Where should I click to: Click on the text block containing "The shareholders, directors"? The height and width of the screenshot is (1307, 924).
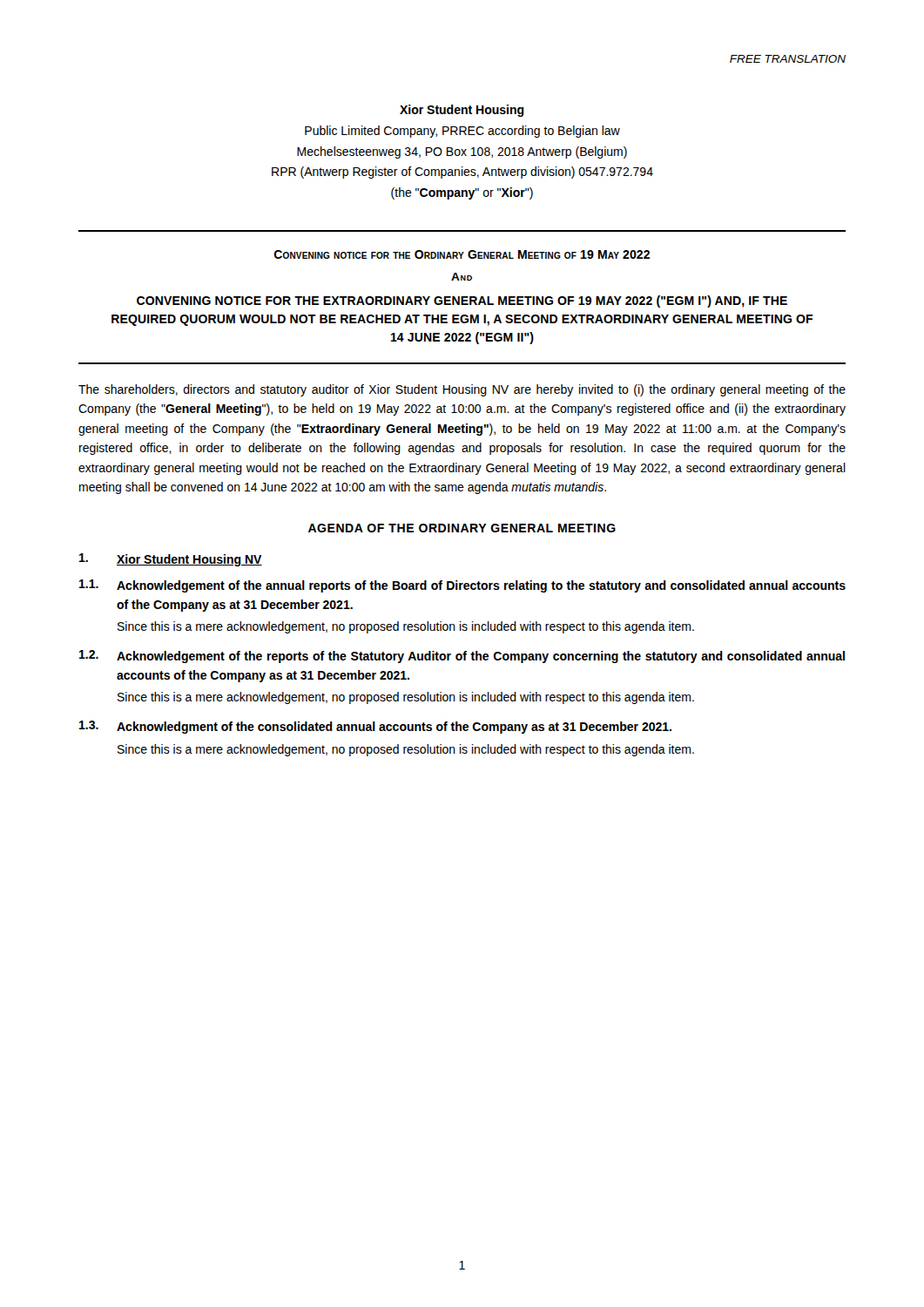[462, 438]
